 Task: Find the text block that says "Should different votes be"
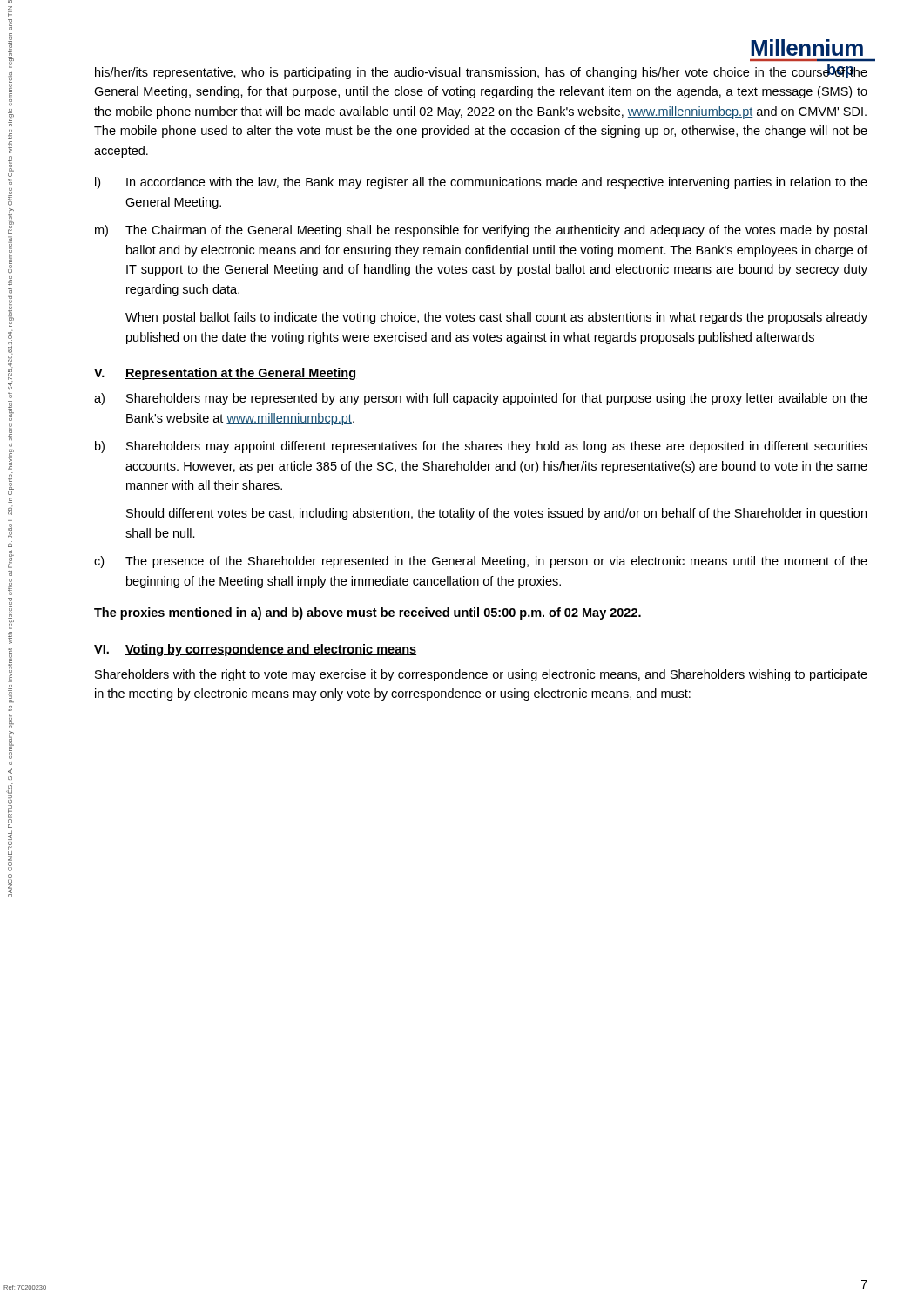tap(496, 523)
